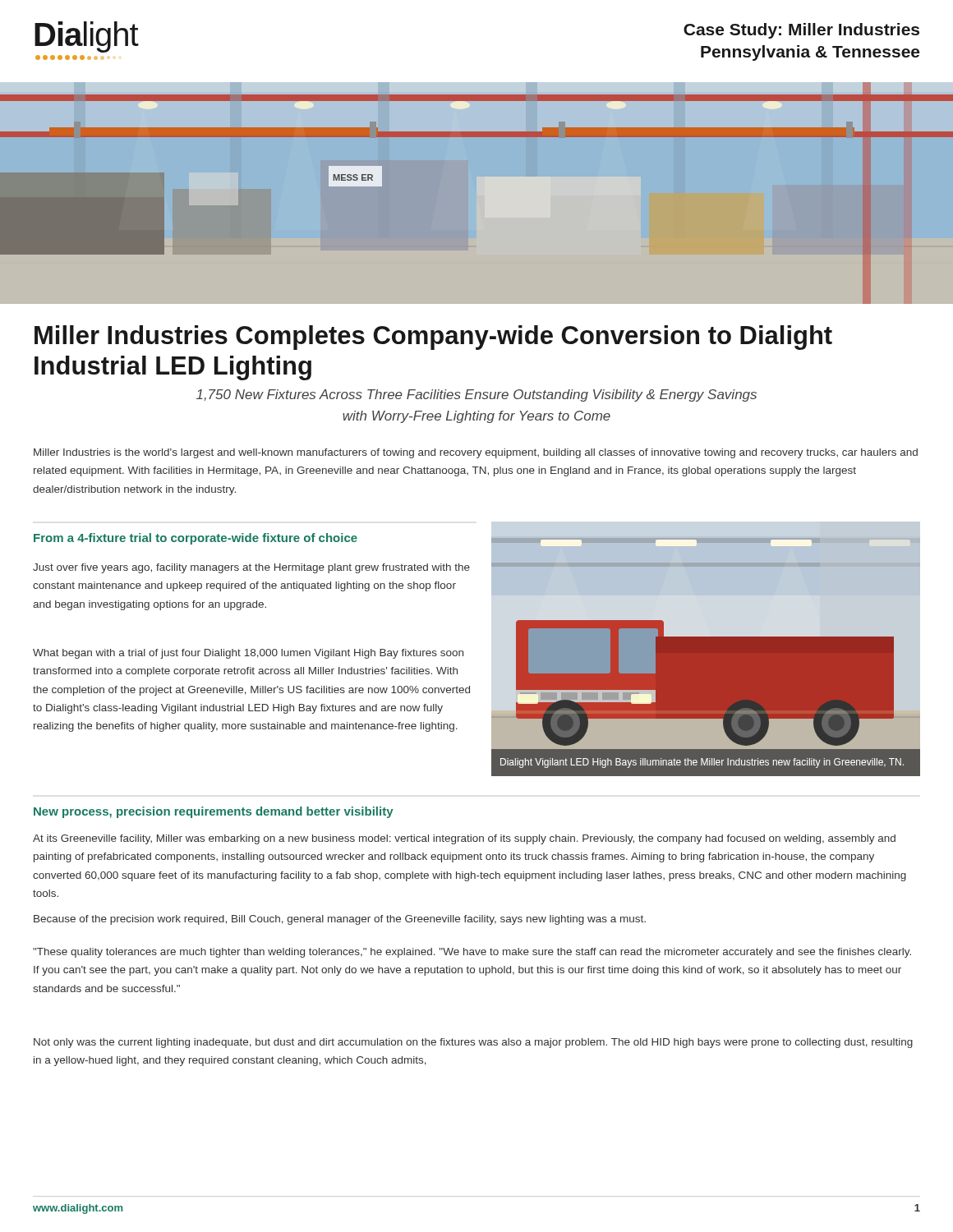Find the text block containing "Not only was the current lighting inadequate, but"

(x=473, y=1051)
